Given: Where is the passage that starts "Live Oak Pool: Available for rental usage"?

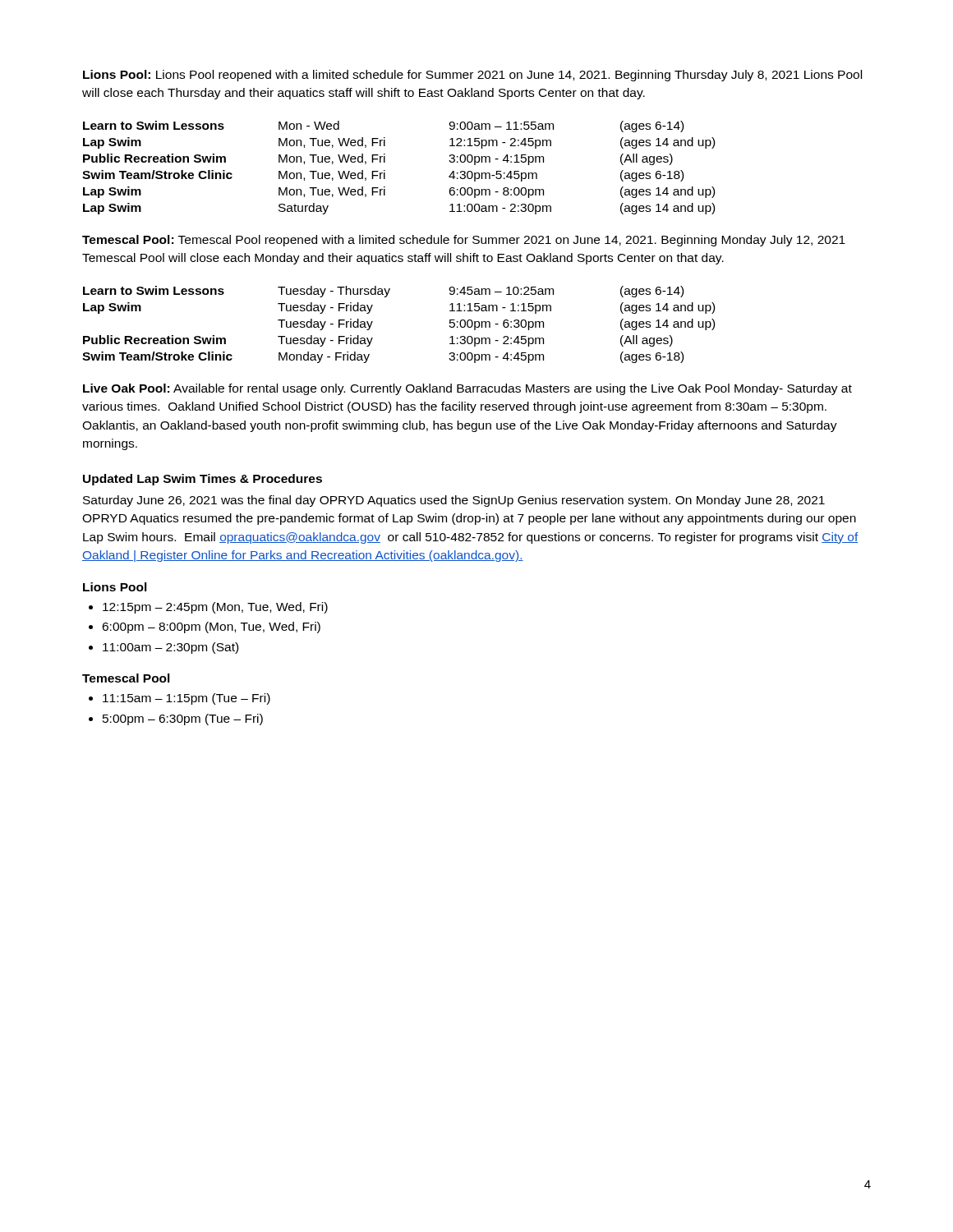Looking at the screenshot, I should tap(467, 416).
